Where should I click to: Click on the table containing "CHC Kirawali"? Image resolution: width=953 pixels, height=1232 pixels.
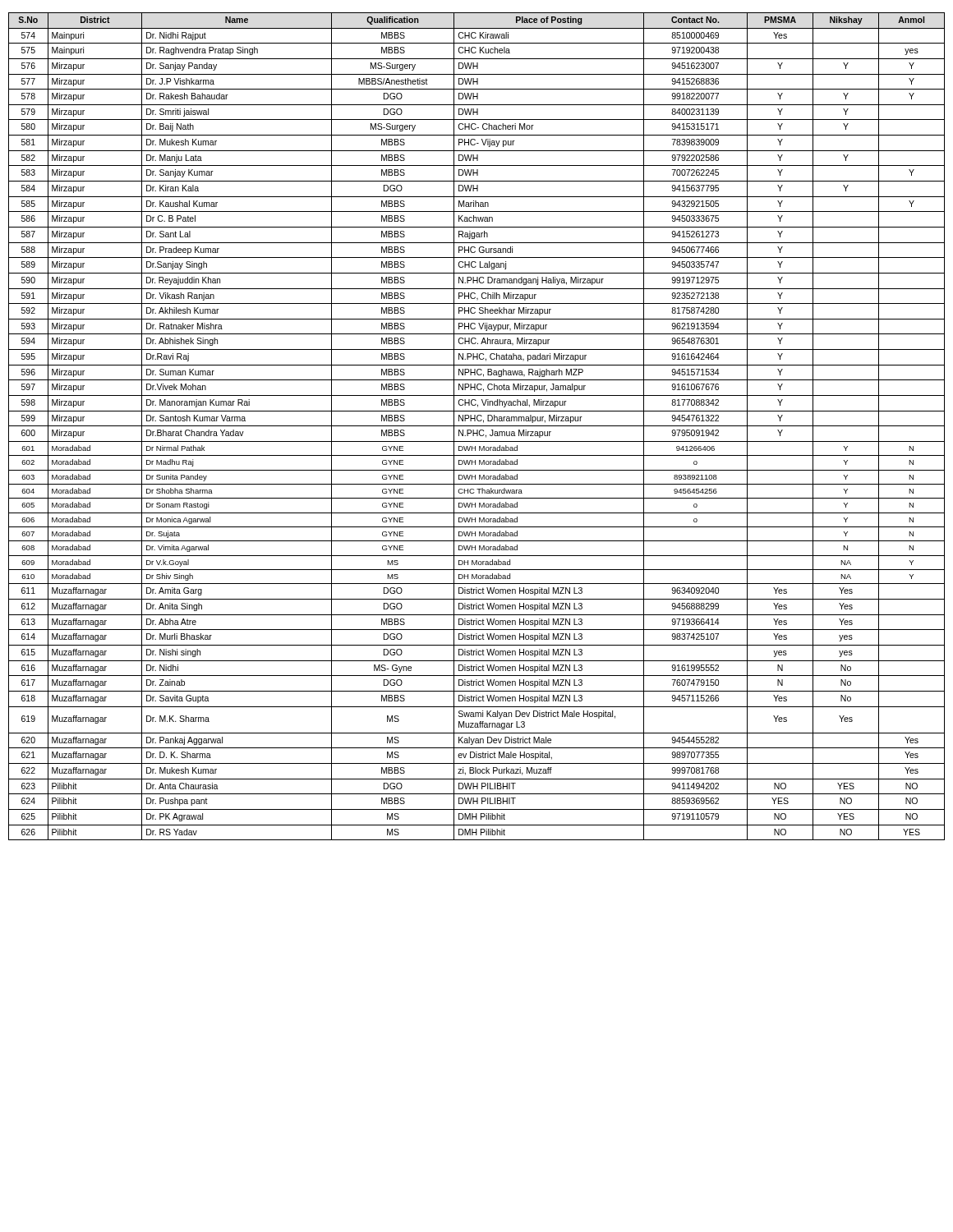point(476,426)
